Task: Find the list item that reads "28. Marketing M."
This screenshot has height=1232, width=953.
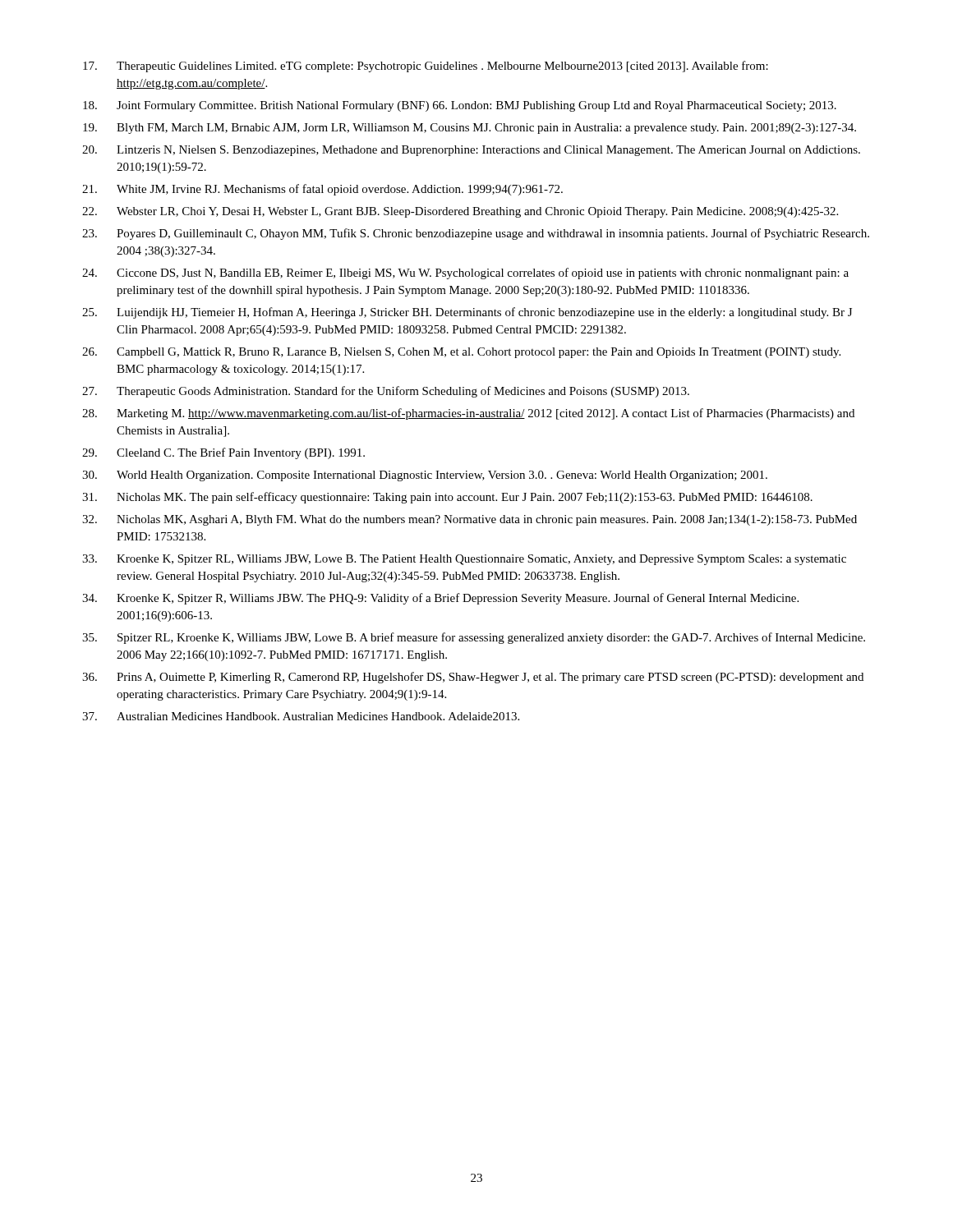Action: tap(476, 422)
